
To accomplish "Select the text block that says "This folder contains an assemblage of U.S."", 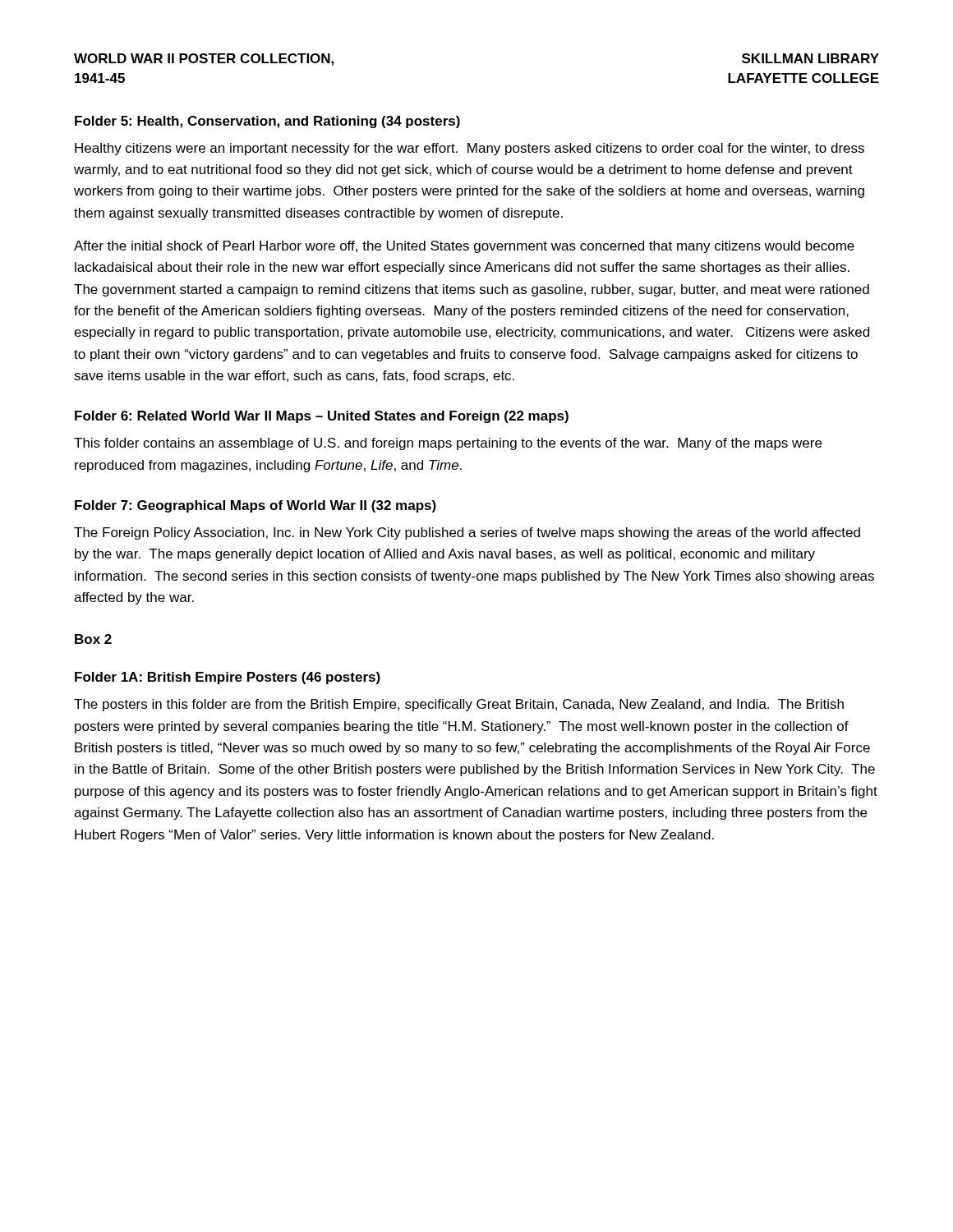I will 448,454.
